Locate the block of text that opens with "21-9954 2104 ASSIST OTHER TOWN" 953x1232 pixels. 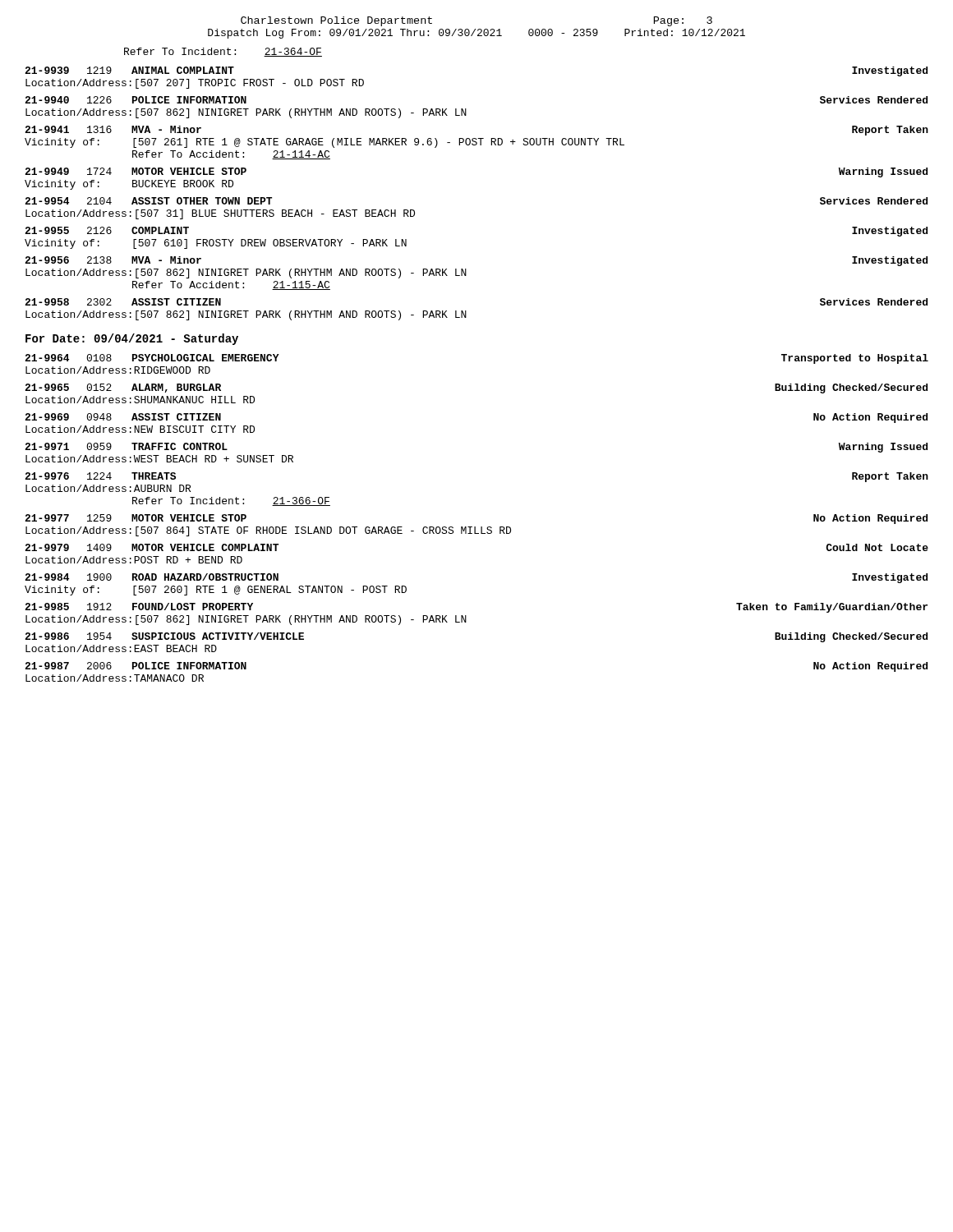coord(46,201)
